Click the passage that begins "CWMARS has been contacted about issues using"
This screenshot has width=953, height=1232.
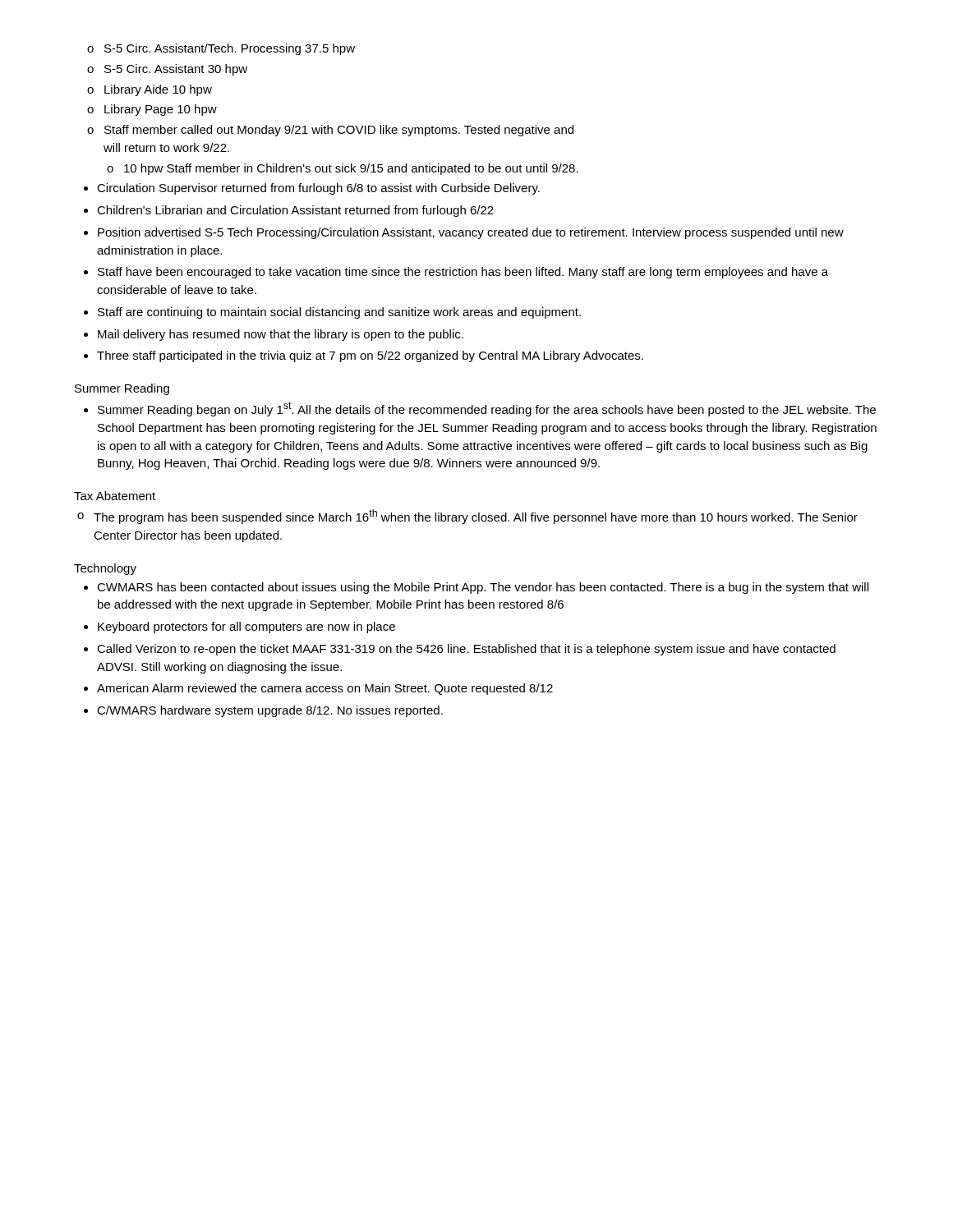[x=476, y=596]
